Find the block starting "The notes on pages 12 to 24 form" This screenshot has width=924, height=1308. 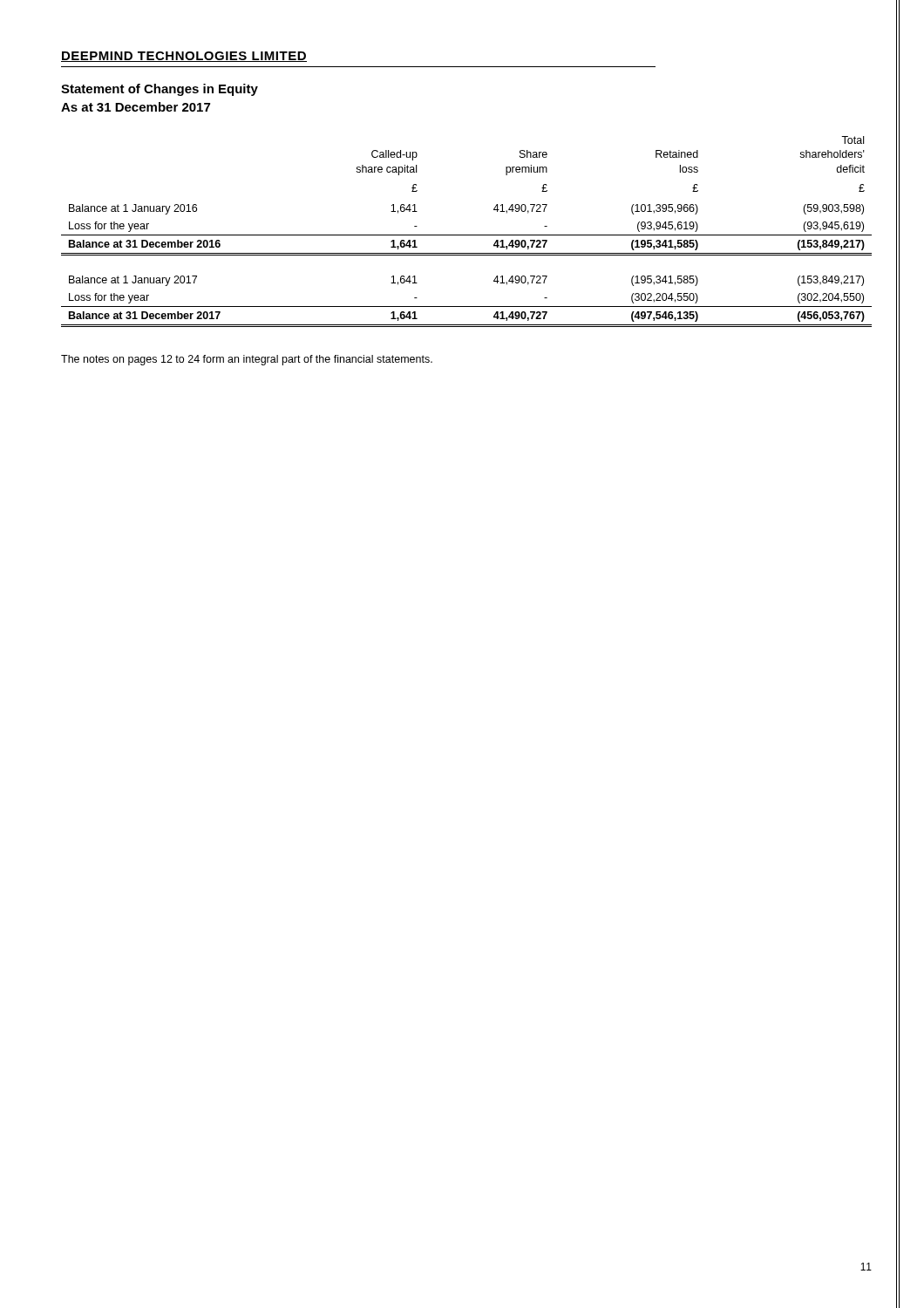point(247,360)
